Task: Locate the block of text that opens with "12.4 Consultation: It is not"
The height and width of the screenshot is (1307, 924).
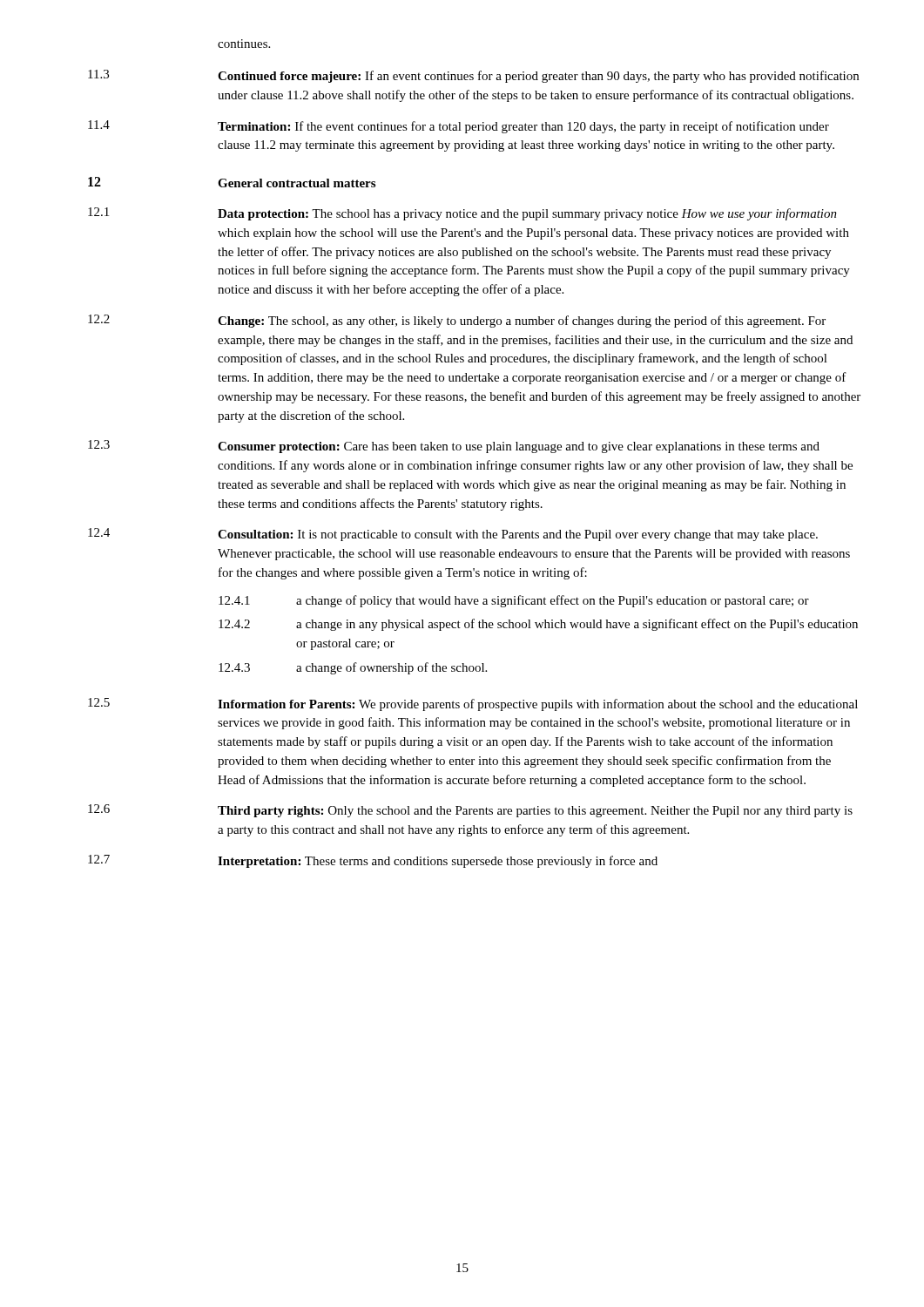Action: click(x=474, y=604)
